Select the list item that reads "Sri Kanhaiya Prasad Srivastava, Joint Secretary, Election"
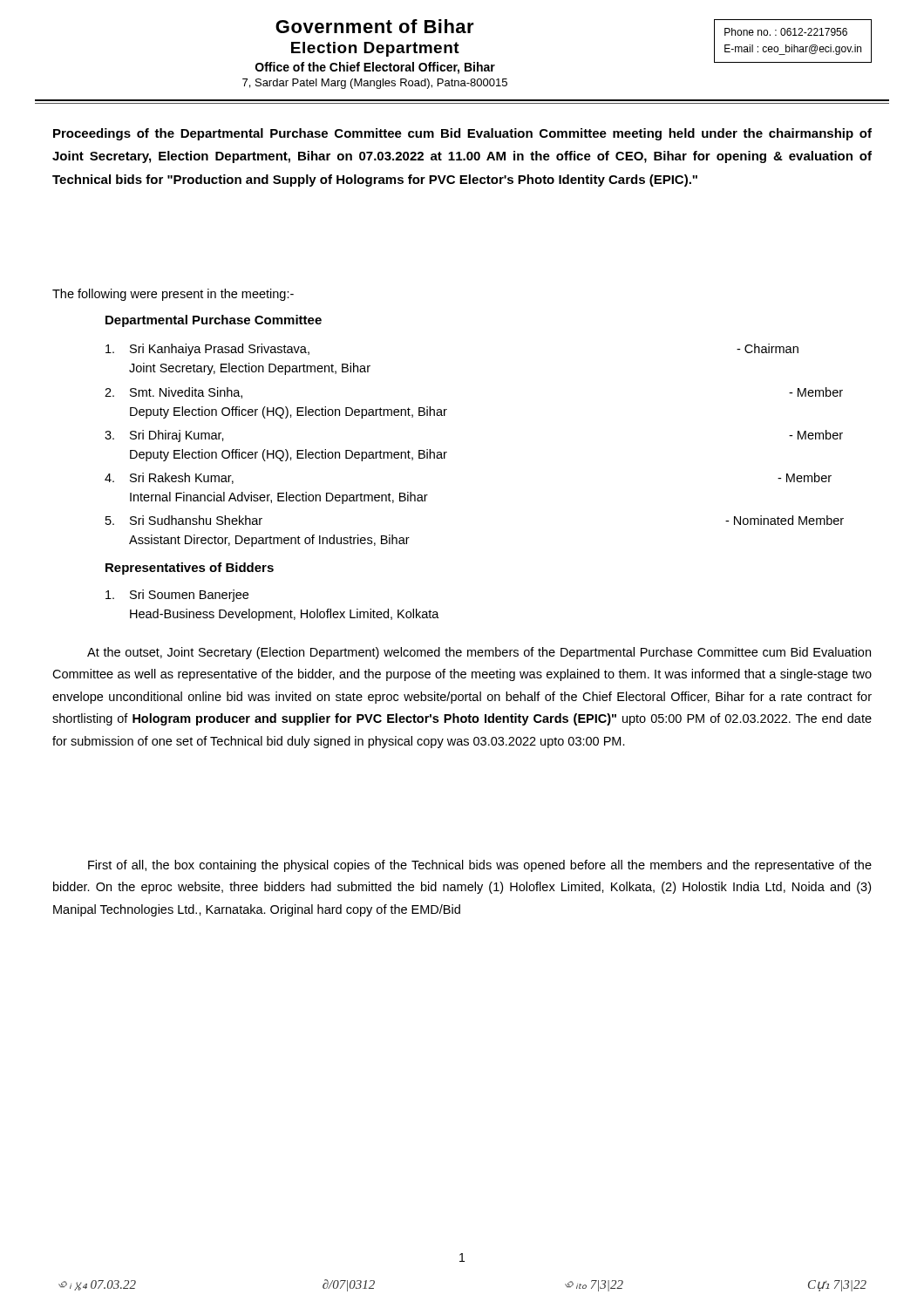The height and width of the screenshot is (1308, 924). tap(228, 349)
